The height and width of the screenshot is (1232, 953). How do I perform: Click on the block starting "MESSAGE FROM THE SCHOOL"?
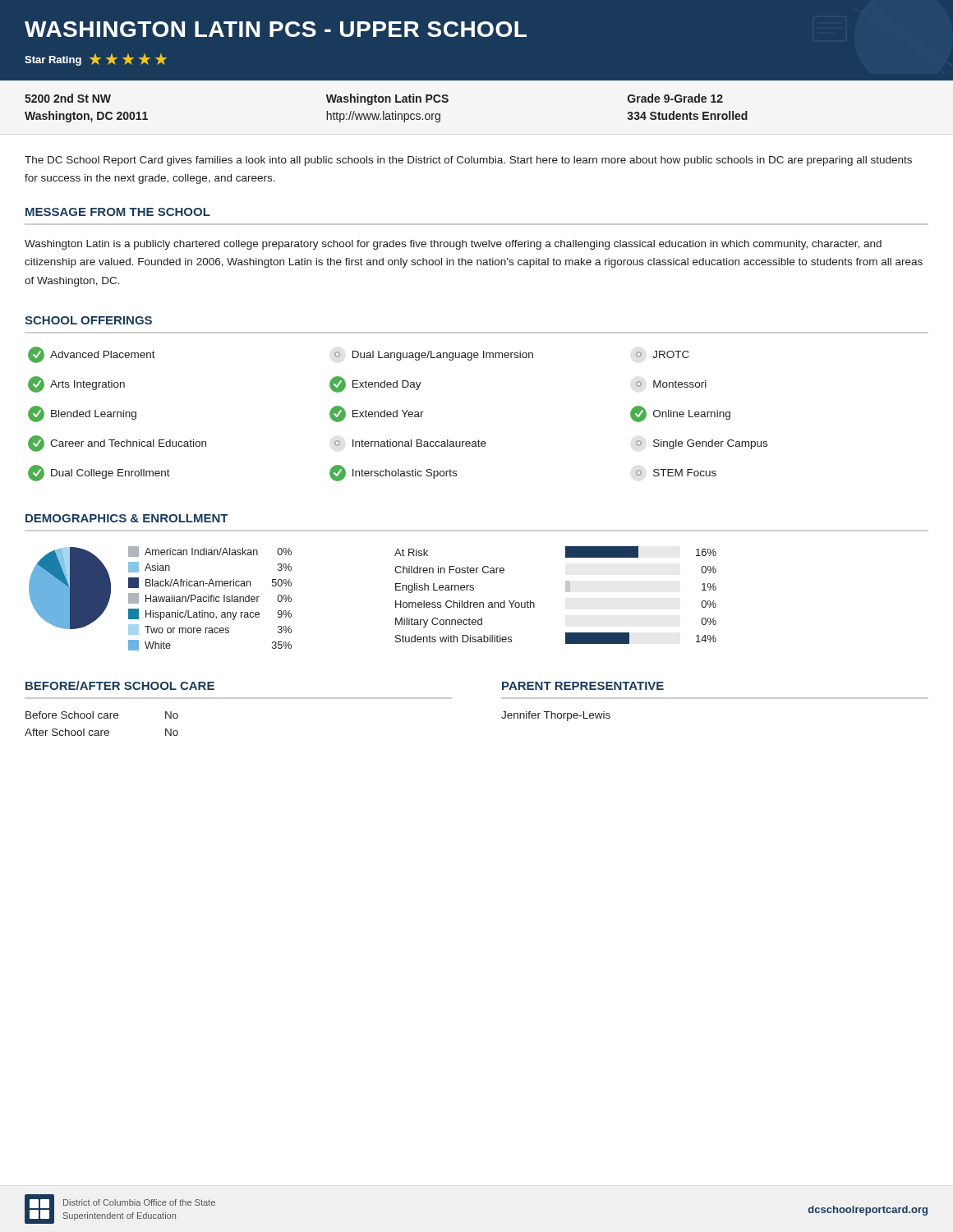(117, 212)
